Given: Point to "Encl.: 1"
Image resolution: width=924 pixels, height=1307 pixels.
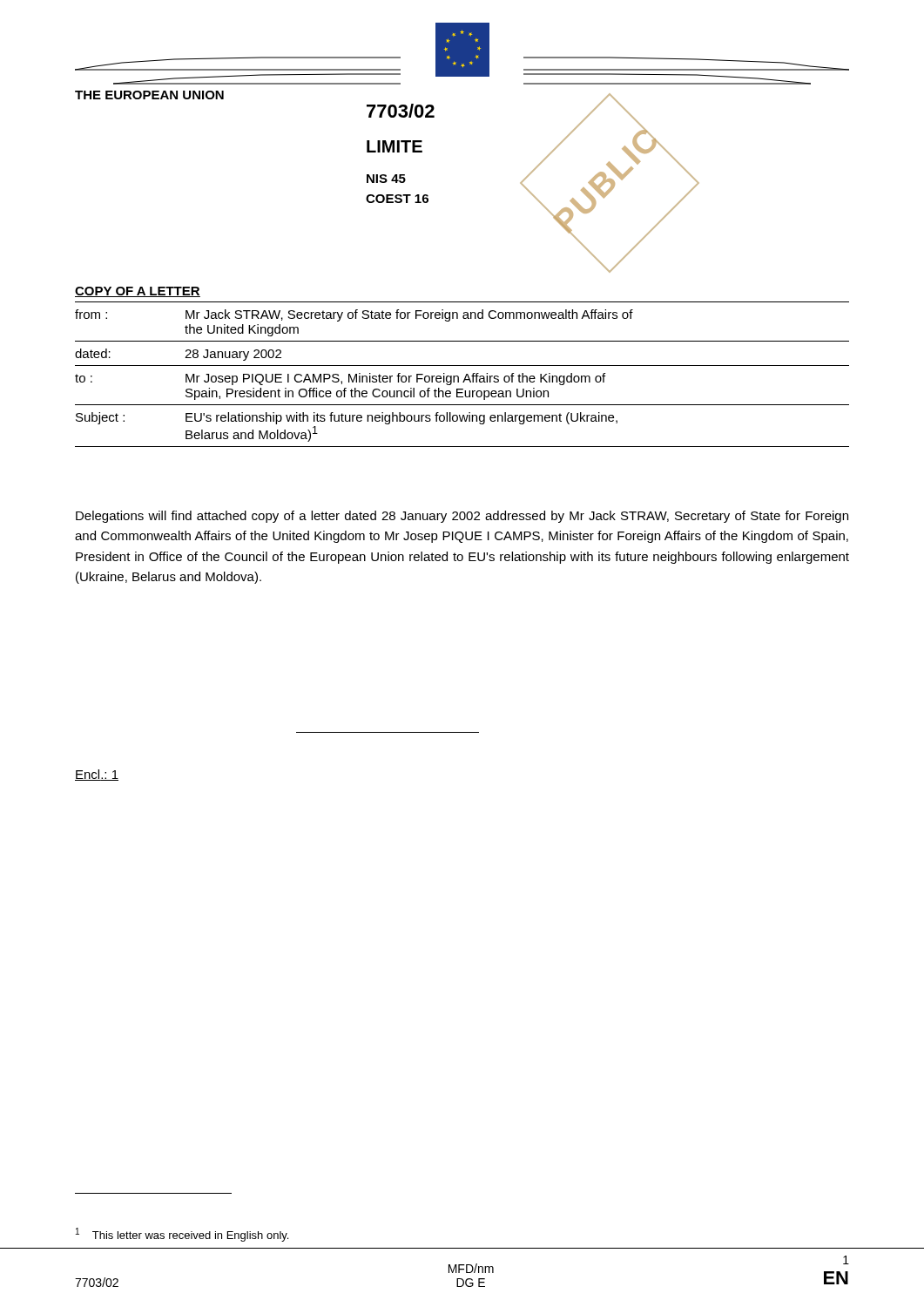Looking at the screenshot, I should [97, 774].
